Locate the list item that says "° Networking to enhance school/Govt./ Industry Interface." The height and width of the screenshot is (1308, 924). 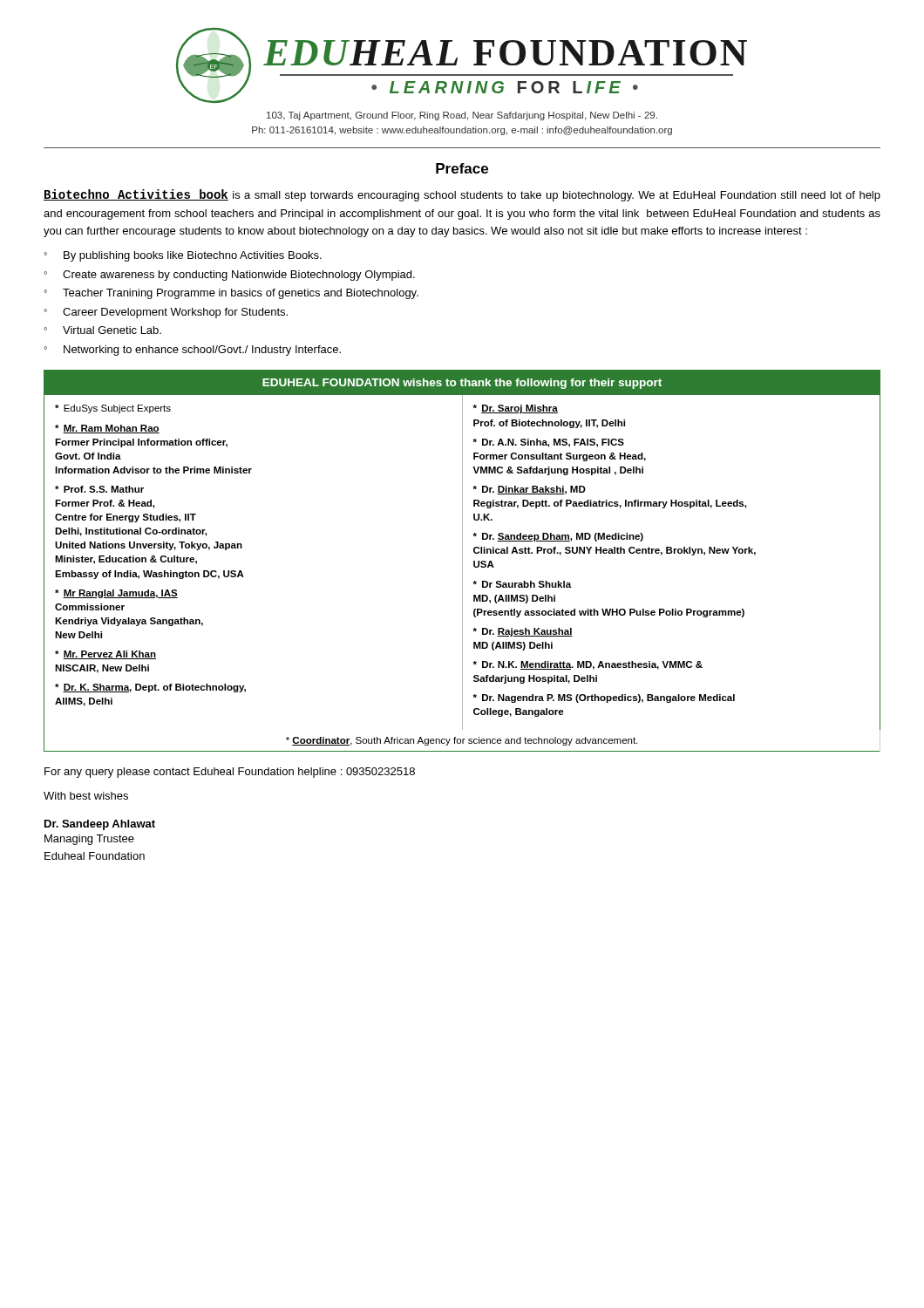coord(193,349)
